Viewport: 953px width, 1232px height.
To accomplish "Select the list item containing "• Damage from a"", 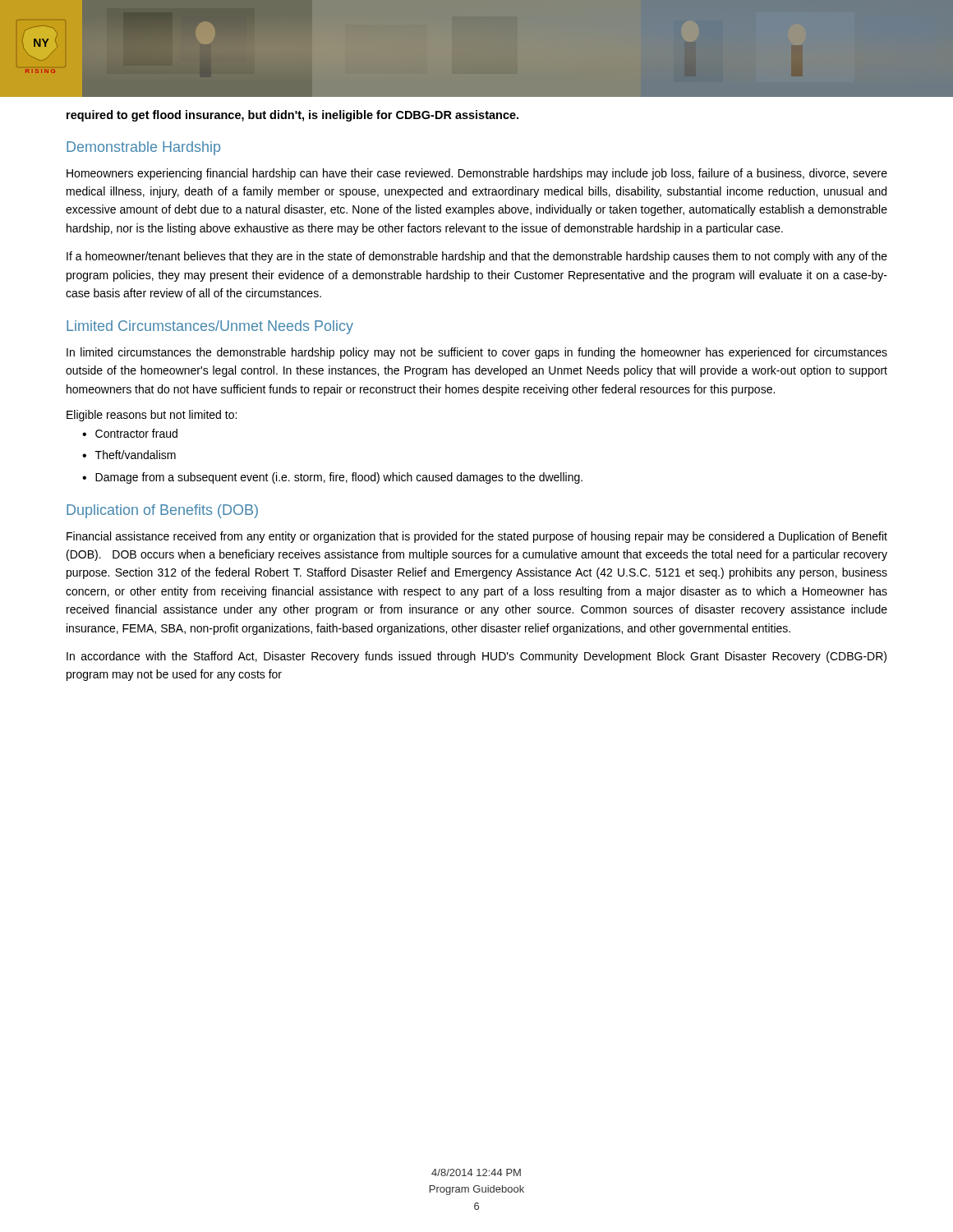I will click(x=333, y=477).
